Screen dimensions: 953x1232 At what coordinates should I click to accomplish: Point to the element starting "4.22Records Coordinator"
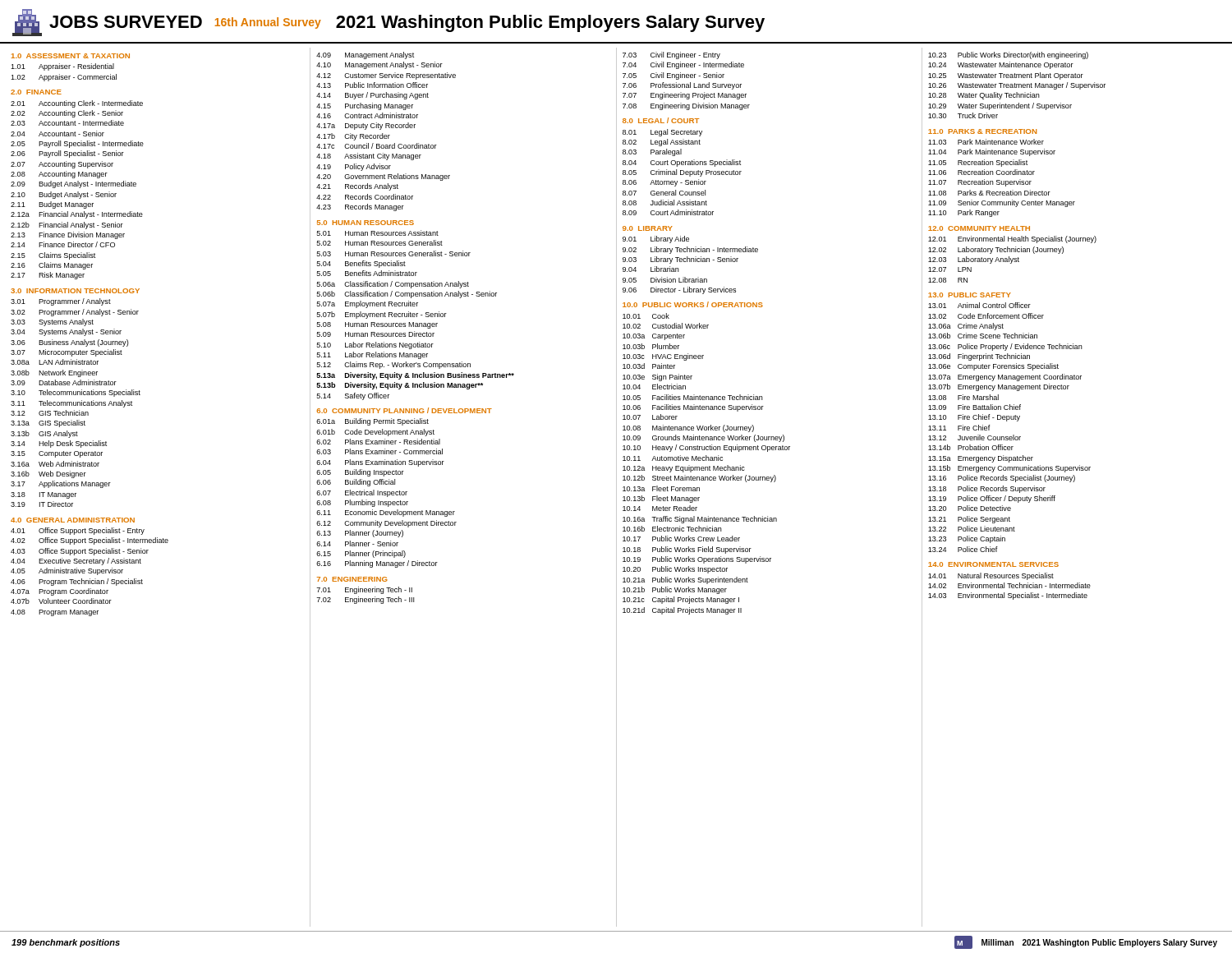[x=365, y=198]
